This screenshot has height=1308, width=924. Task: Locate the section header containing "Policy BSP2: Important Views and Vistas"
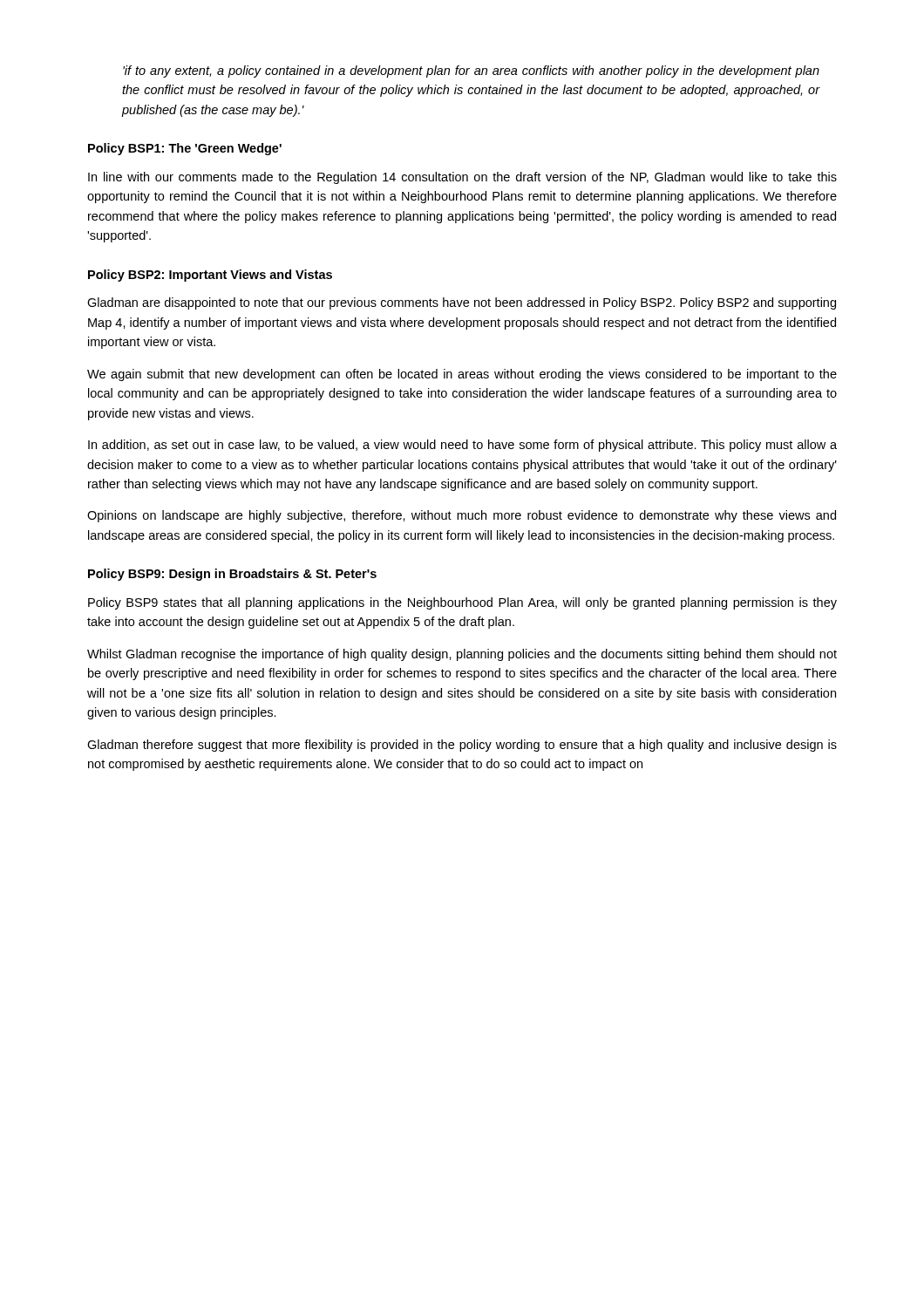pos(210,274)
